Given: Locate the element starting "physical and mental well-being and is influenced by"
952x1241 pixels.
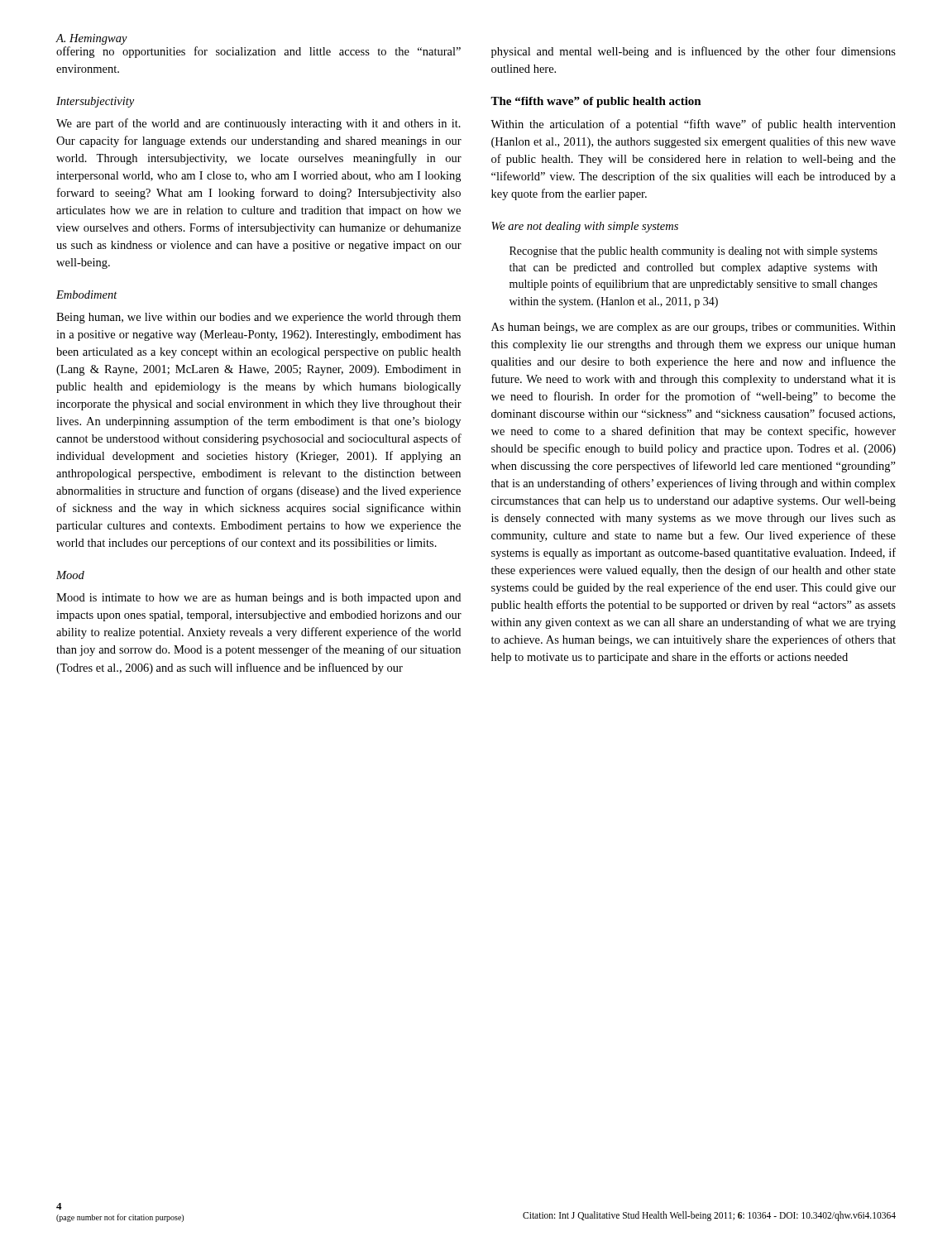Looking at the screenshot, I should click(x=693, y=60).
